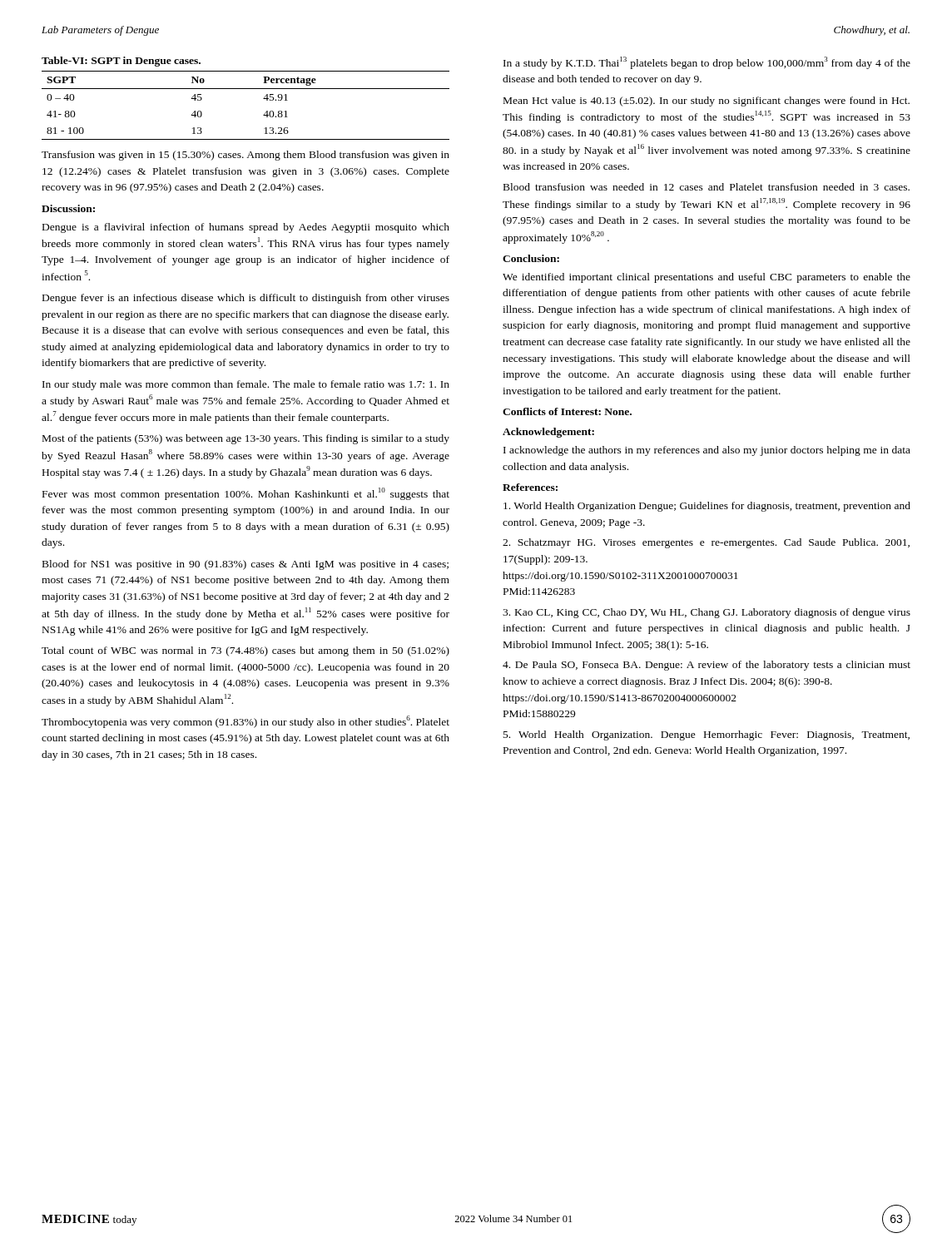Viewport: 952px width, 1248px height.
Task: Find the text block containing "Thrombocytopenia was very common (91.83%) in our"
Action: (x=245, y=738)
